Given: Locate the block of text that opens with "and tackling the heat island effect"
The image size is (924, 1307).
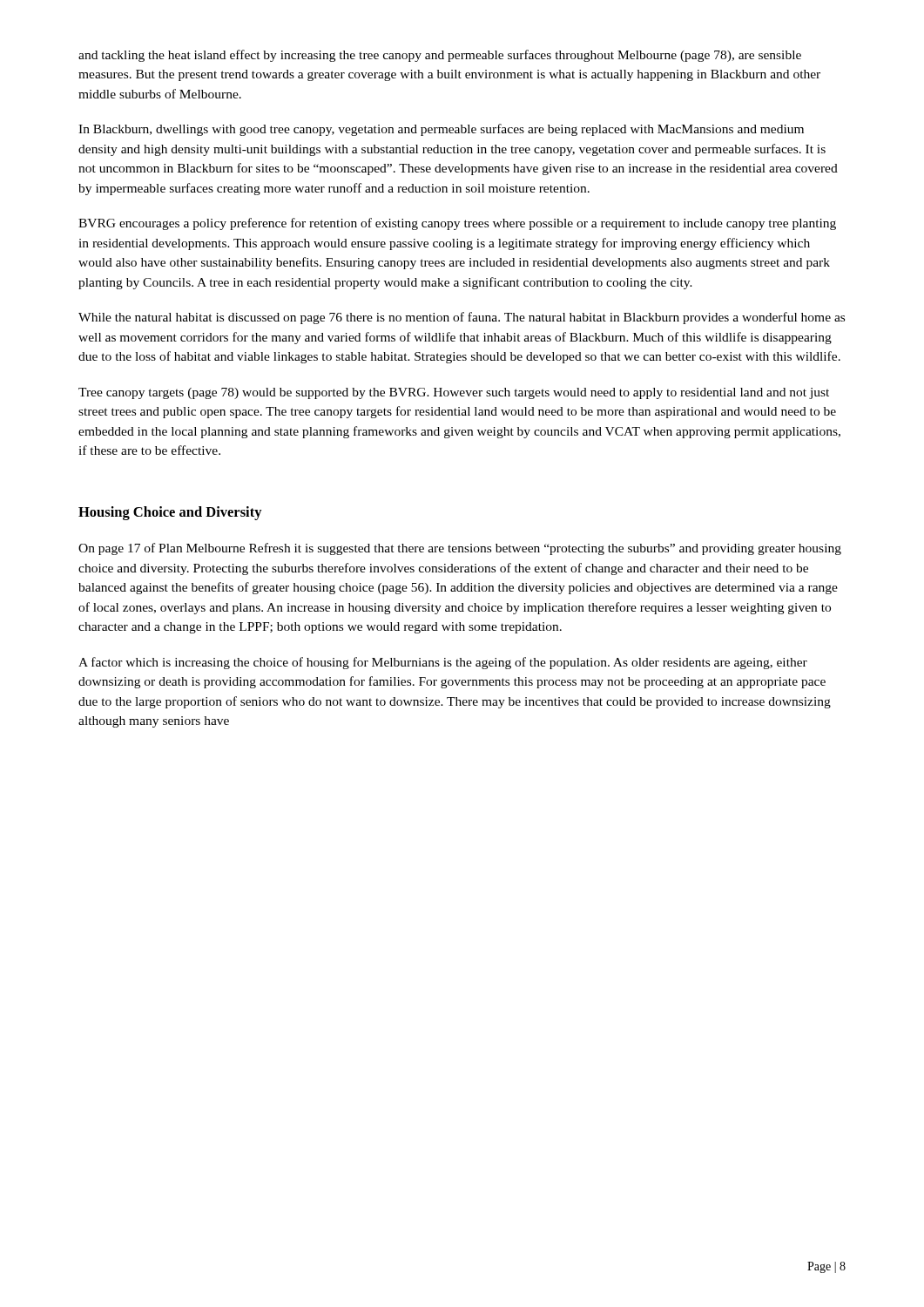Looking at the screenshot, I should click(x=449, y=74).
